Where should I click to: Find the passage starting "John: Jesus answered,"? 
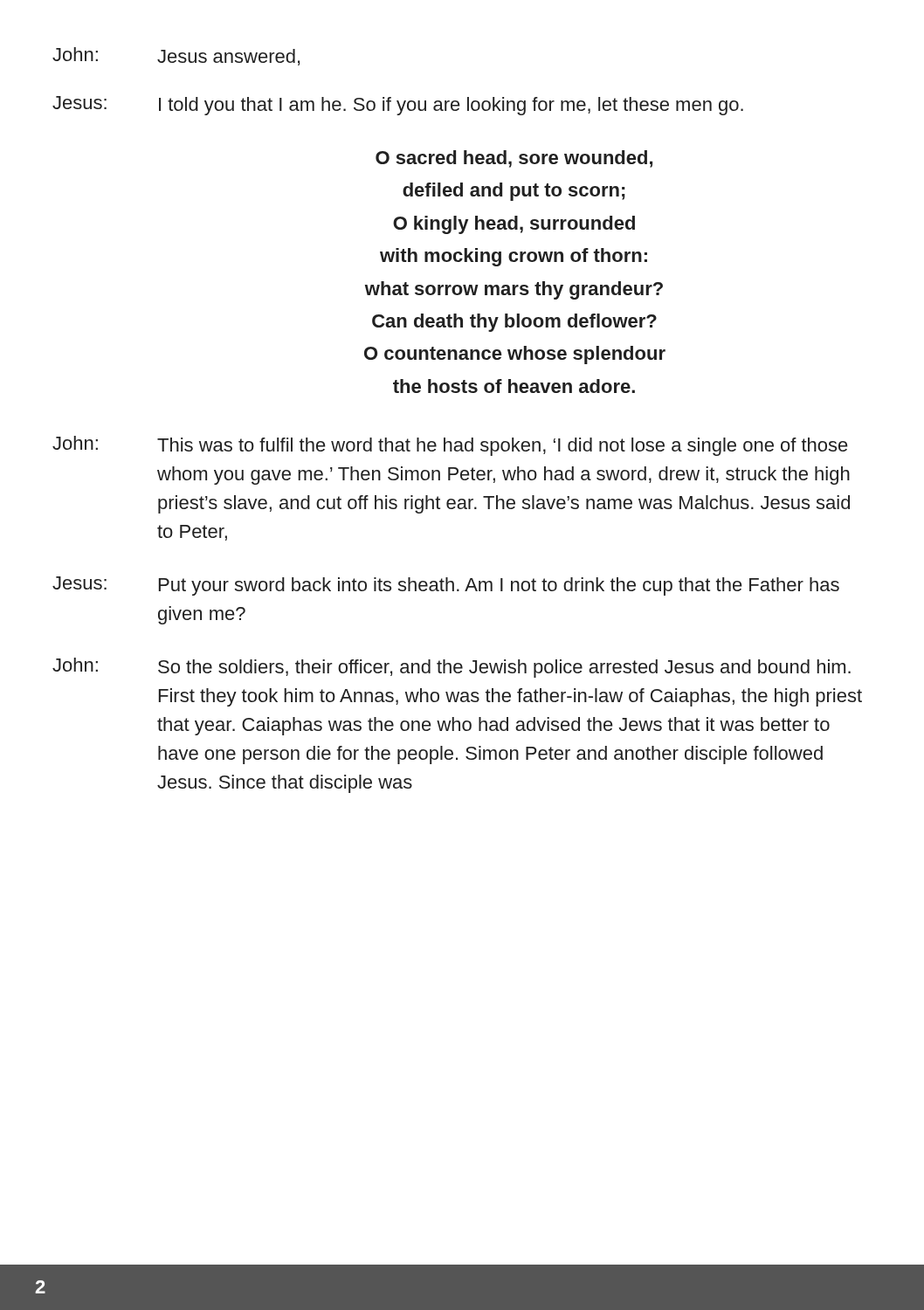pos(176,56)
